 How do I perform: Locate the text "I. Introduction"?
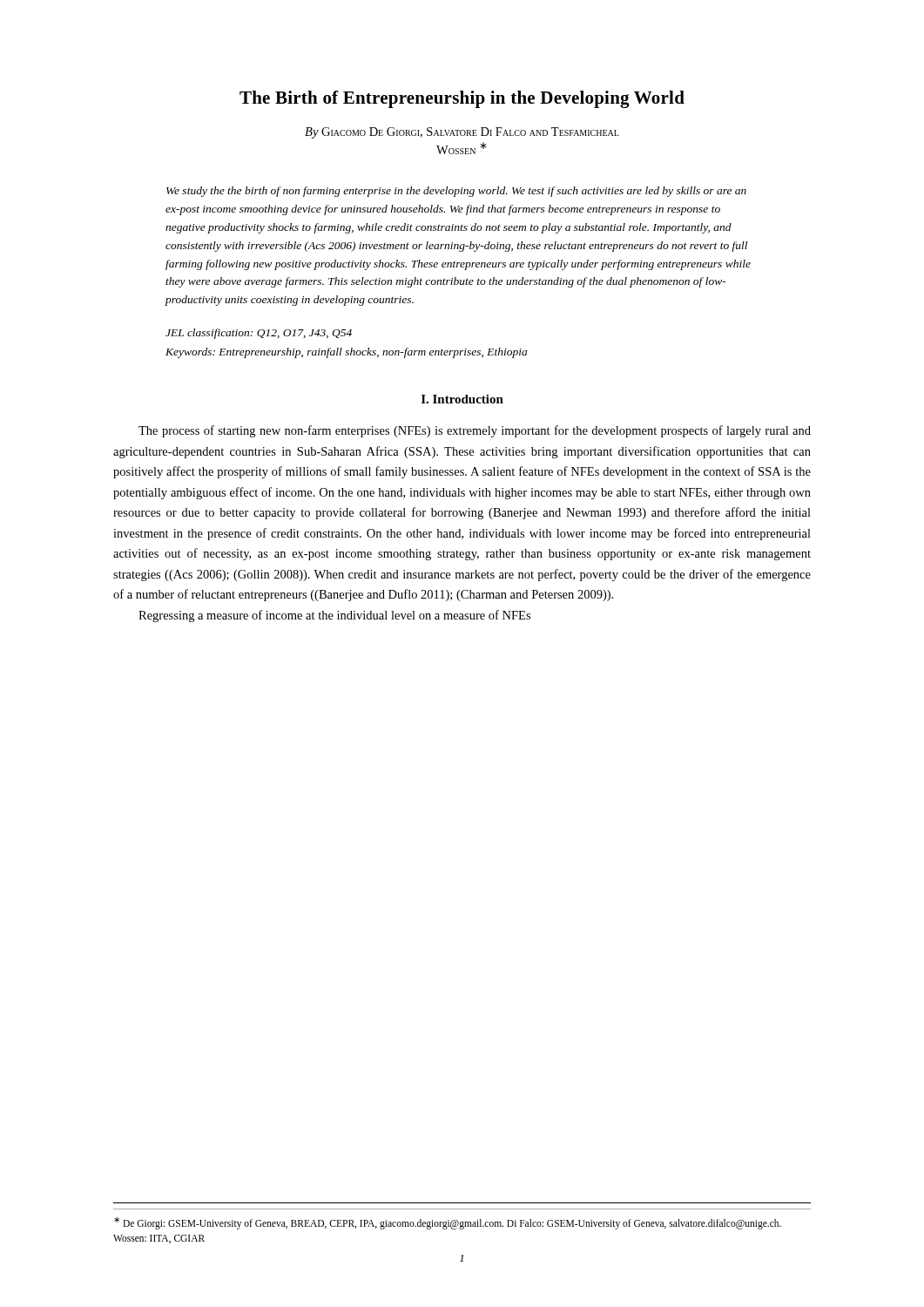[x=462, y=399]
